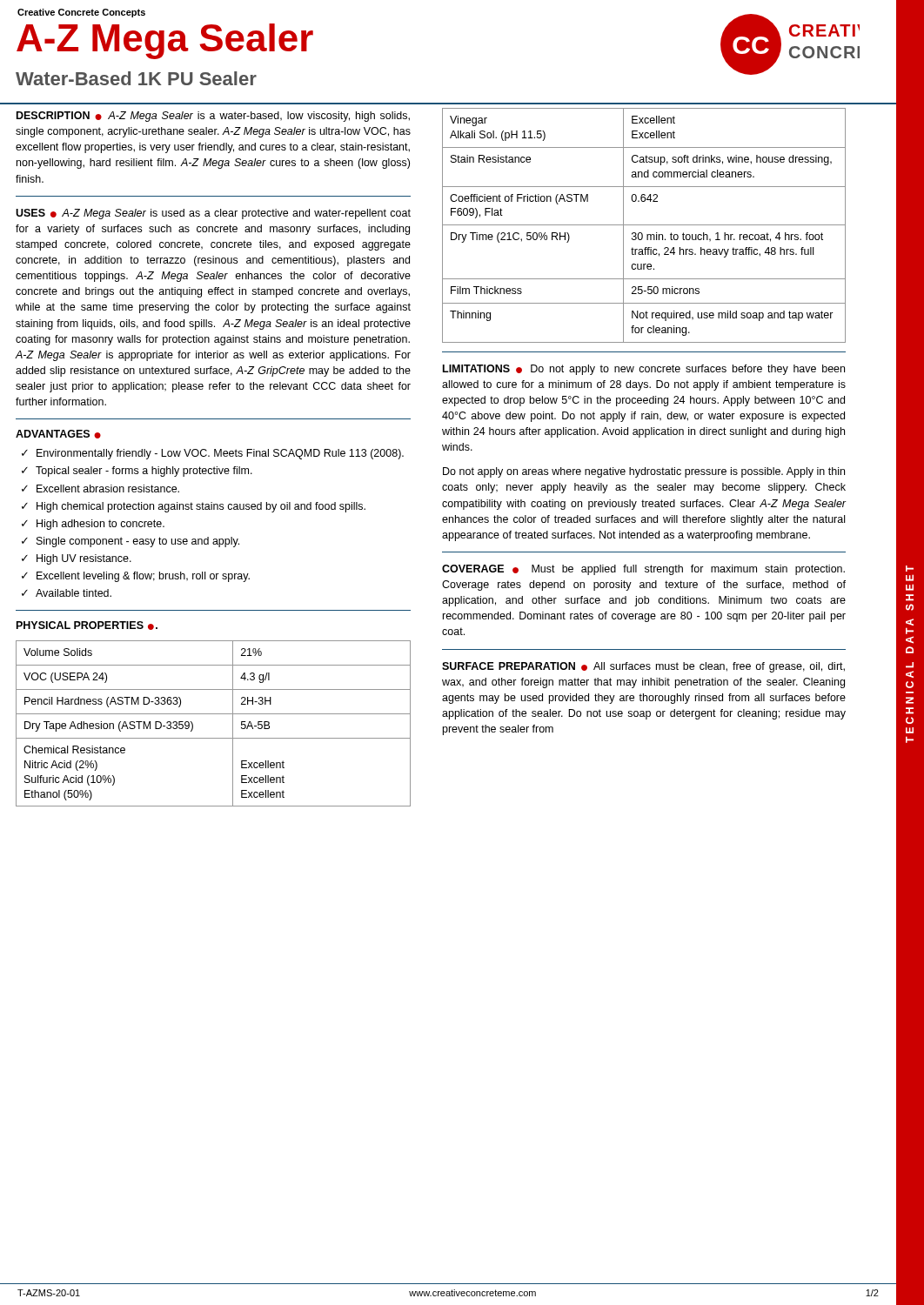Point to the passage starting "A-Z Mega Sealer"
This screenshot has width=924, height=1305.
(x=165, y=38)
